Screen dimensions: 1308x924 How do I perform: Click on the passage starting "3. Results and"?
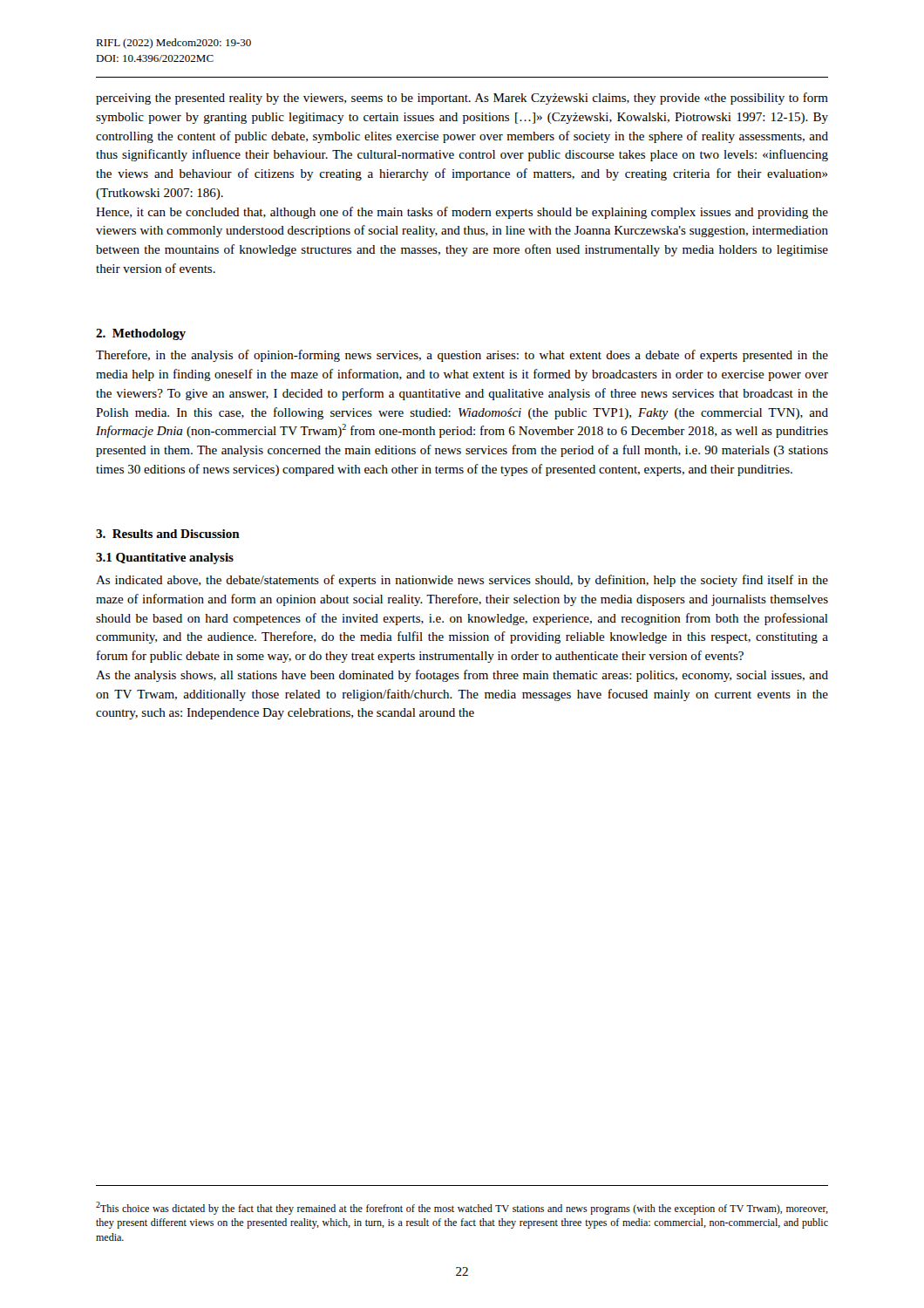(x=168, y=533)
